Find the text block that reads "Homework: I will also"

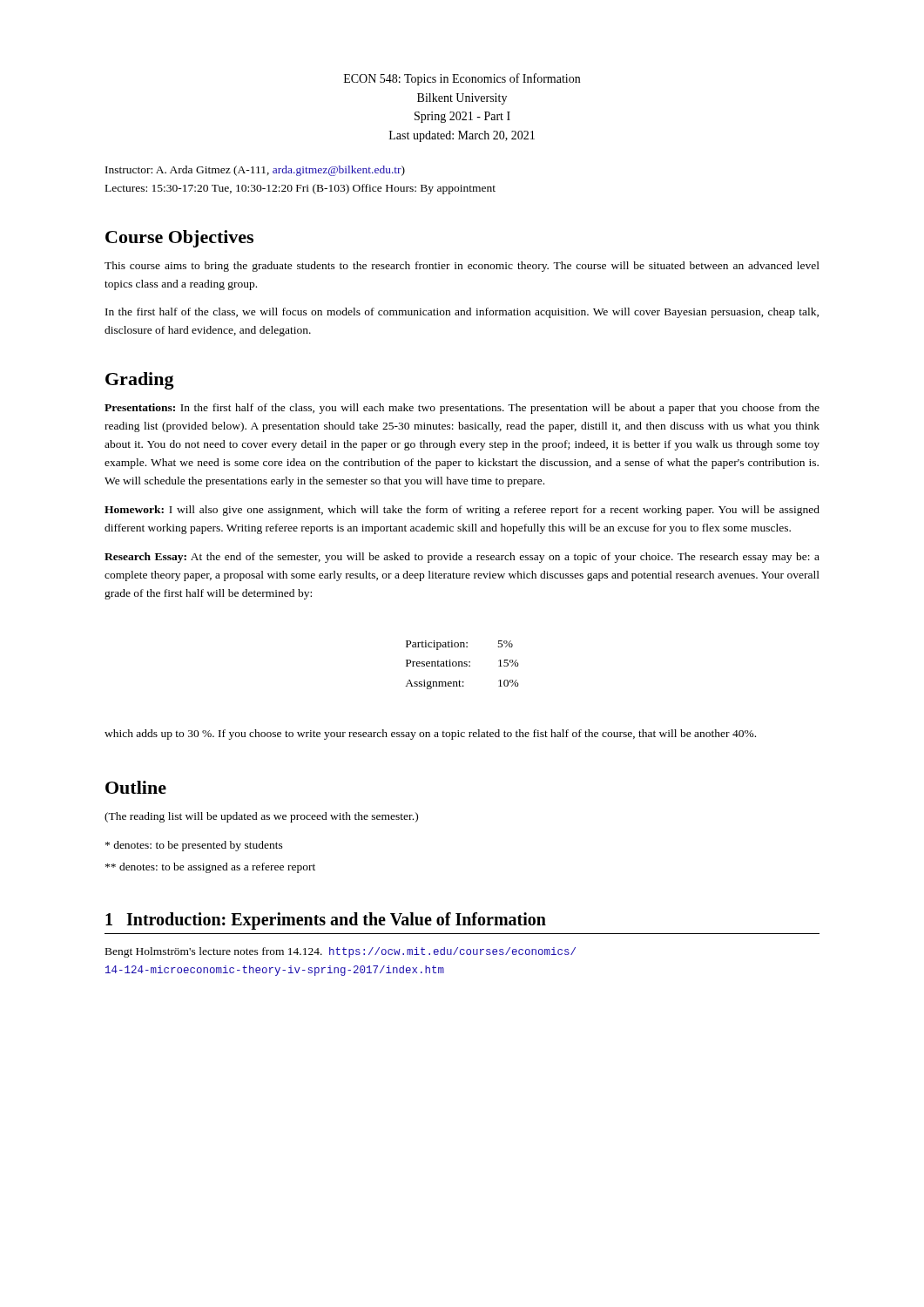[x=462, y=518]
